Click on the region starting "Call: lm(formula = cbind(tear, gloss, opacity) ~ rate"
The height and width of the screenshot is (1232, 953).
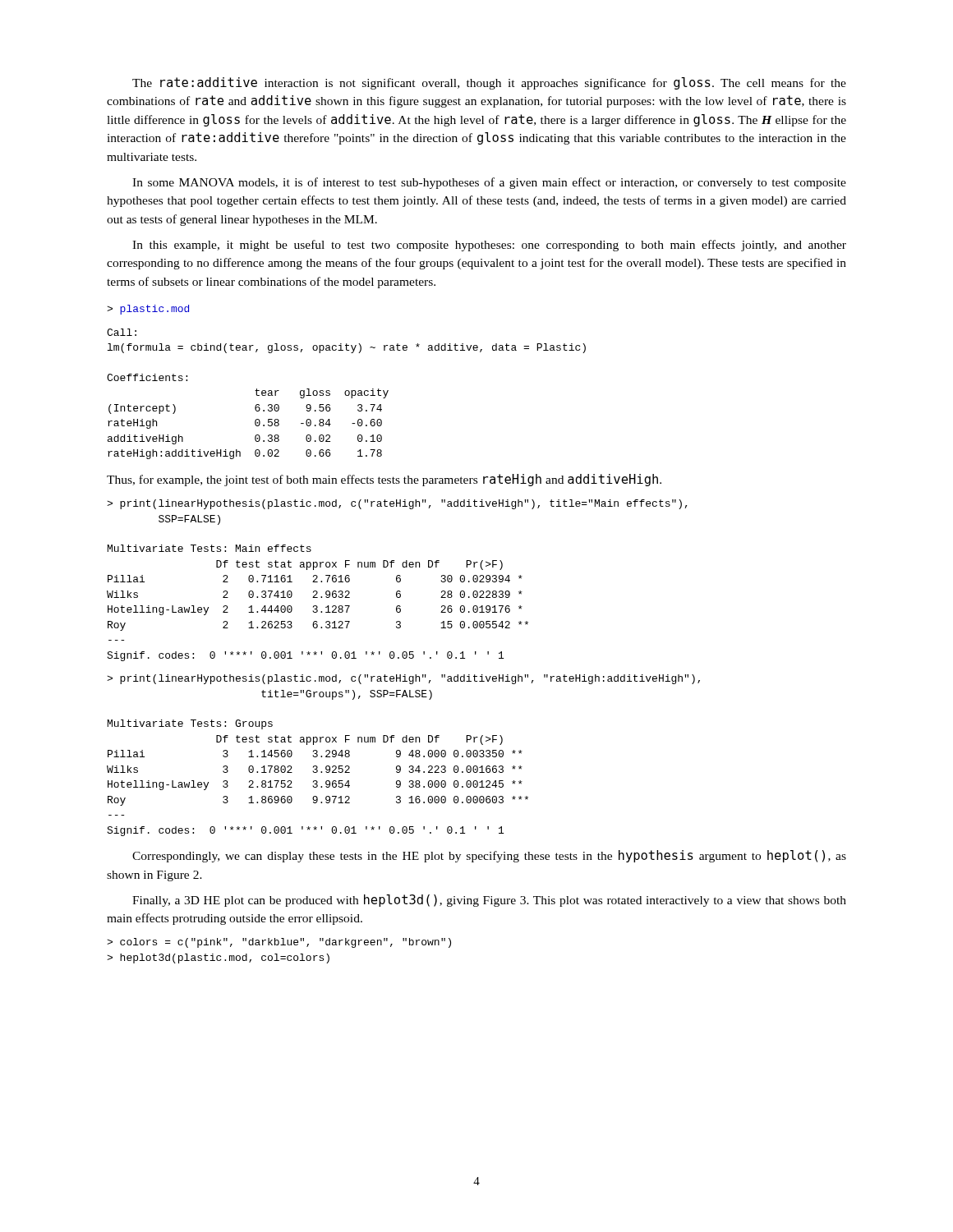pos(122,332)
